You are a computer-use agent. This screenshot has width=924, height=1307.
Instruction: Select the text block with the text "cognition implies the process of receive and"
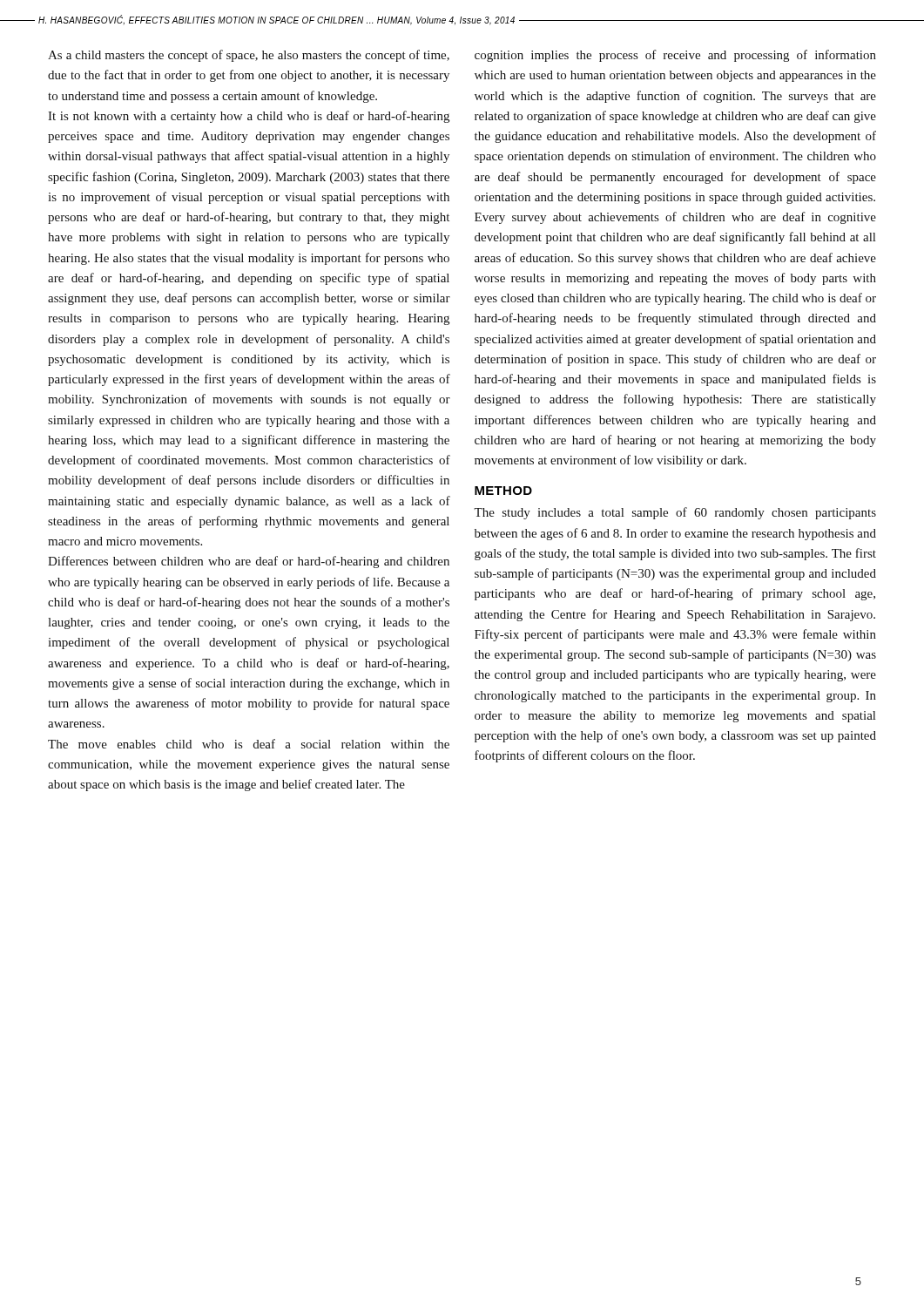point(675,258)
